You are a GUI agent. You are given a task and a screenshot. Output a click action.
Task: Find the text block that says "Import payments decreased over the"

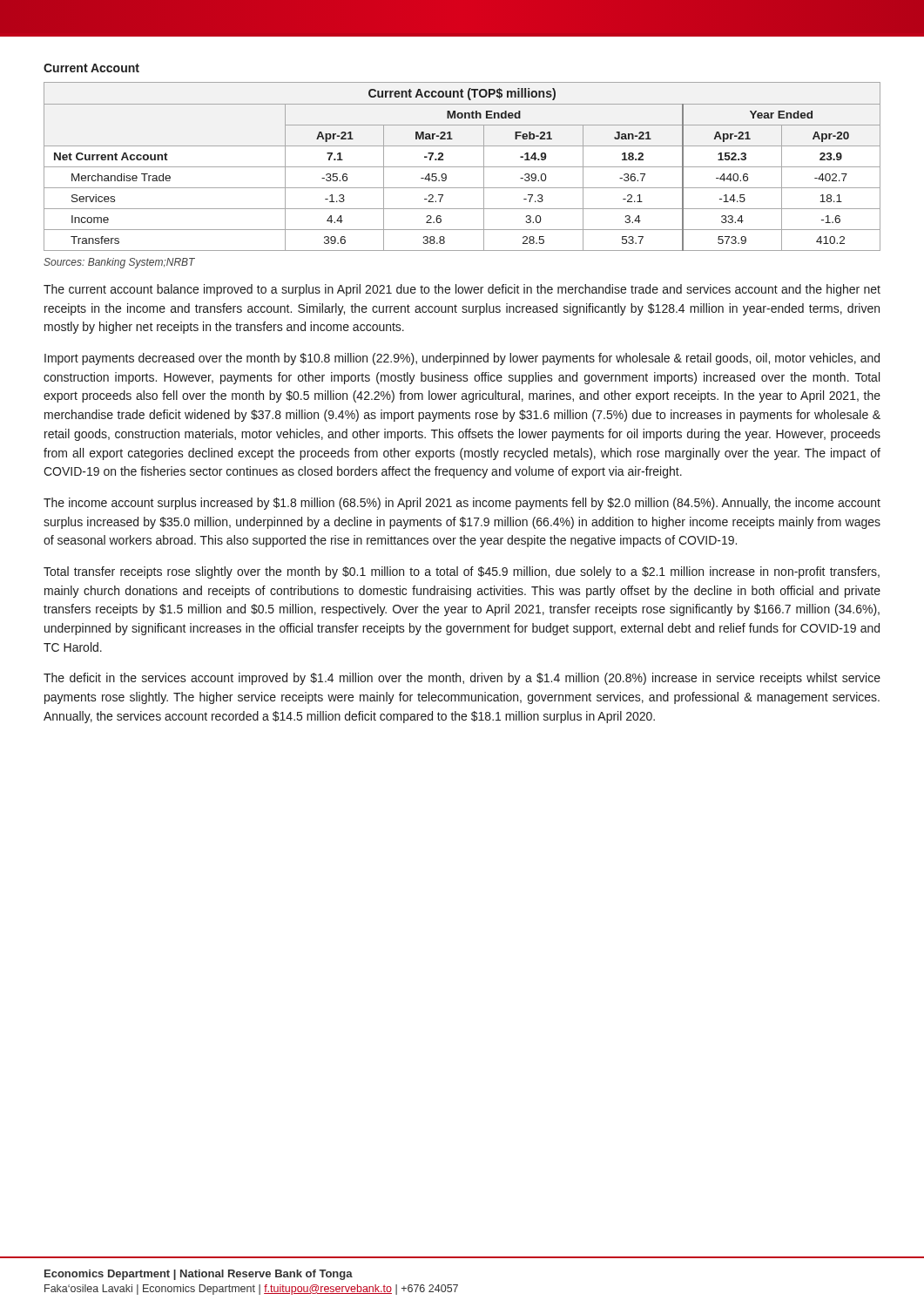tap(462, 415)
